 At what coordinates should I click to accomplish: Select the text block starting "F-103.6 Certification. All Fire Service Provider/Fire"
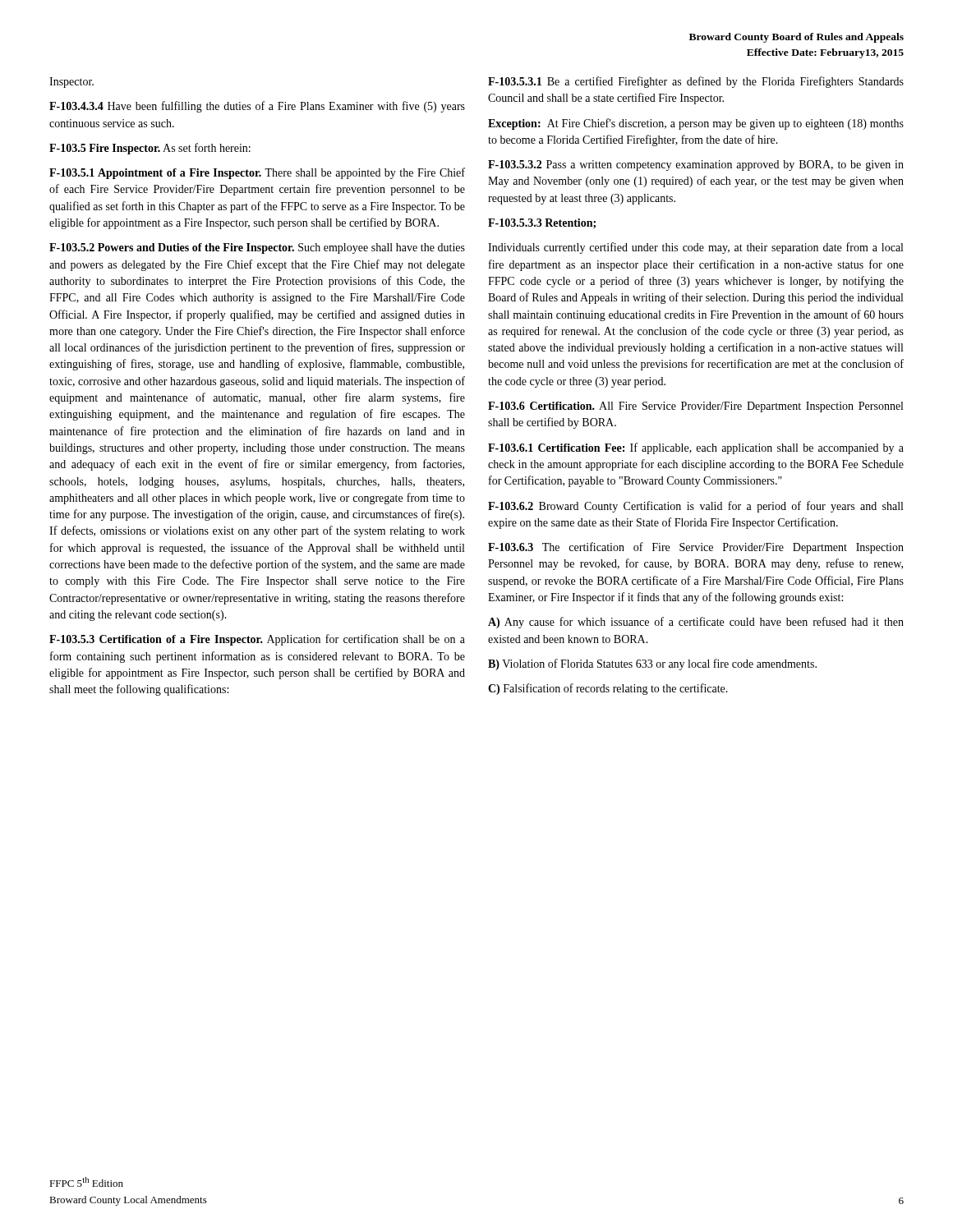696,415
